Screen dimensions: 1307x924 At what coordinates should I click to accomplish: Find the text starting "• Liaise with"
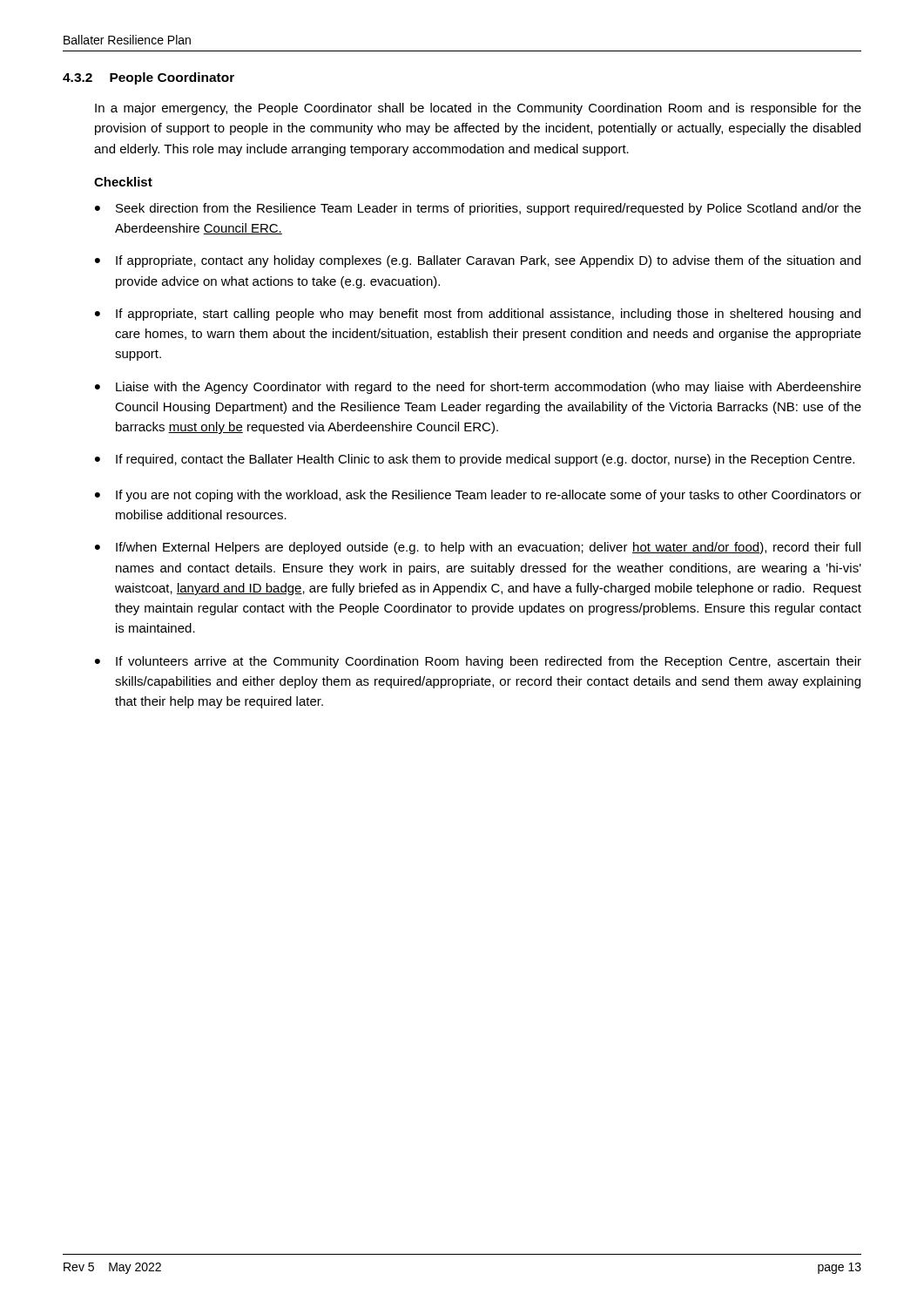point(478,406)
